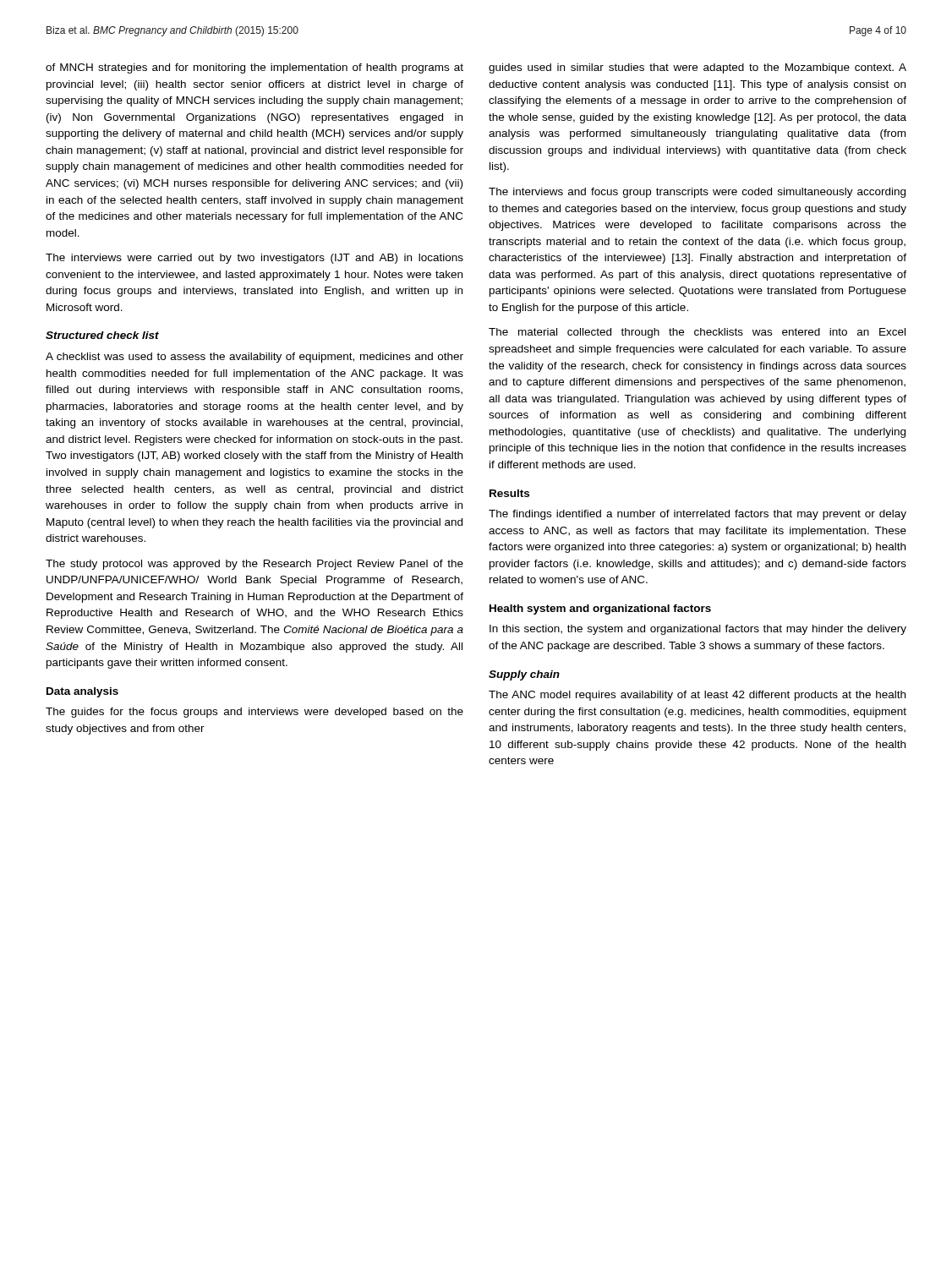Where is the passage that starts "The interviews were carried out by two"?
This screenshot has height=1268, width=952.
click(x=255, y=283)
